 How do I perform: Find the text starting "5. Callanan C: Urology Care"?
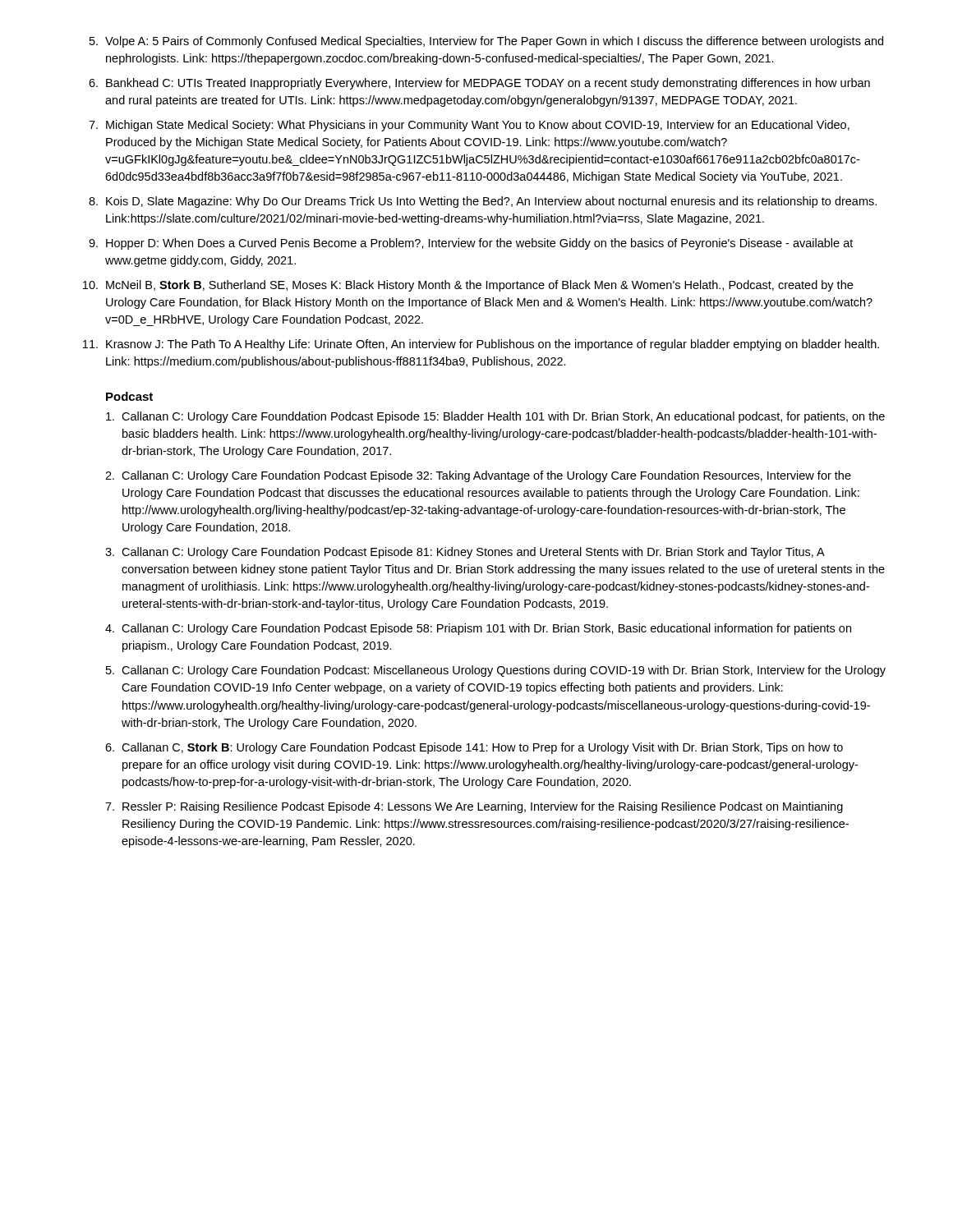coord(504,697)
